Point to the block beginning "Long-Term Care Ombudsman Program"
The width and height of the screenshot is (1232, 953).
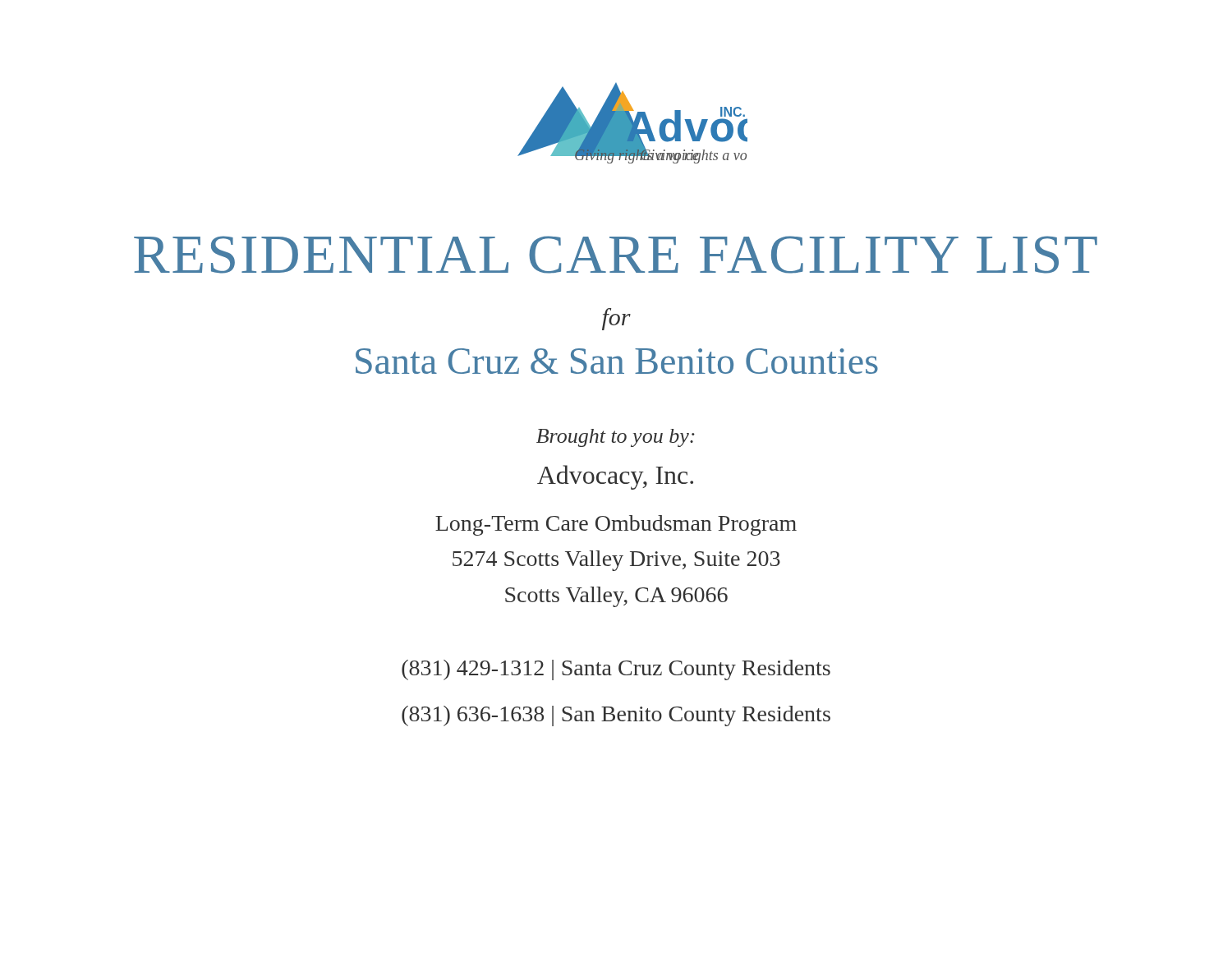point(616,559)
